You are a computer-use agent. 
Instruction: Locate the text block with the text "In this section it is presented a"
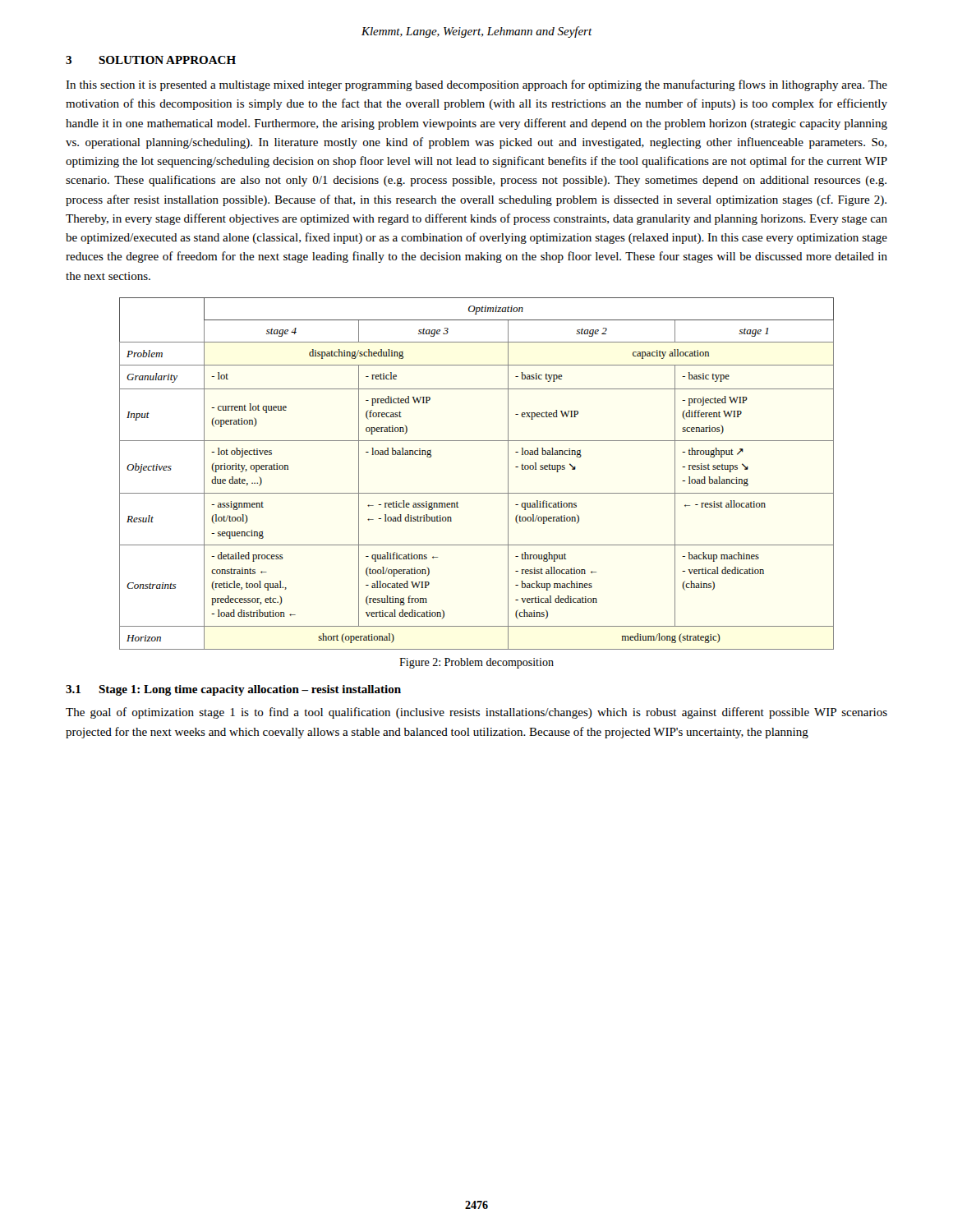pos(476,180)
